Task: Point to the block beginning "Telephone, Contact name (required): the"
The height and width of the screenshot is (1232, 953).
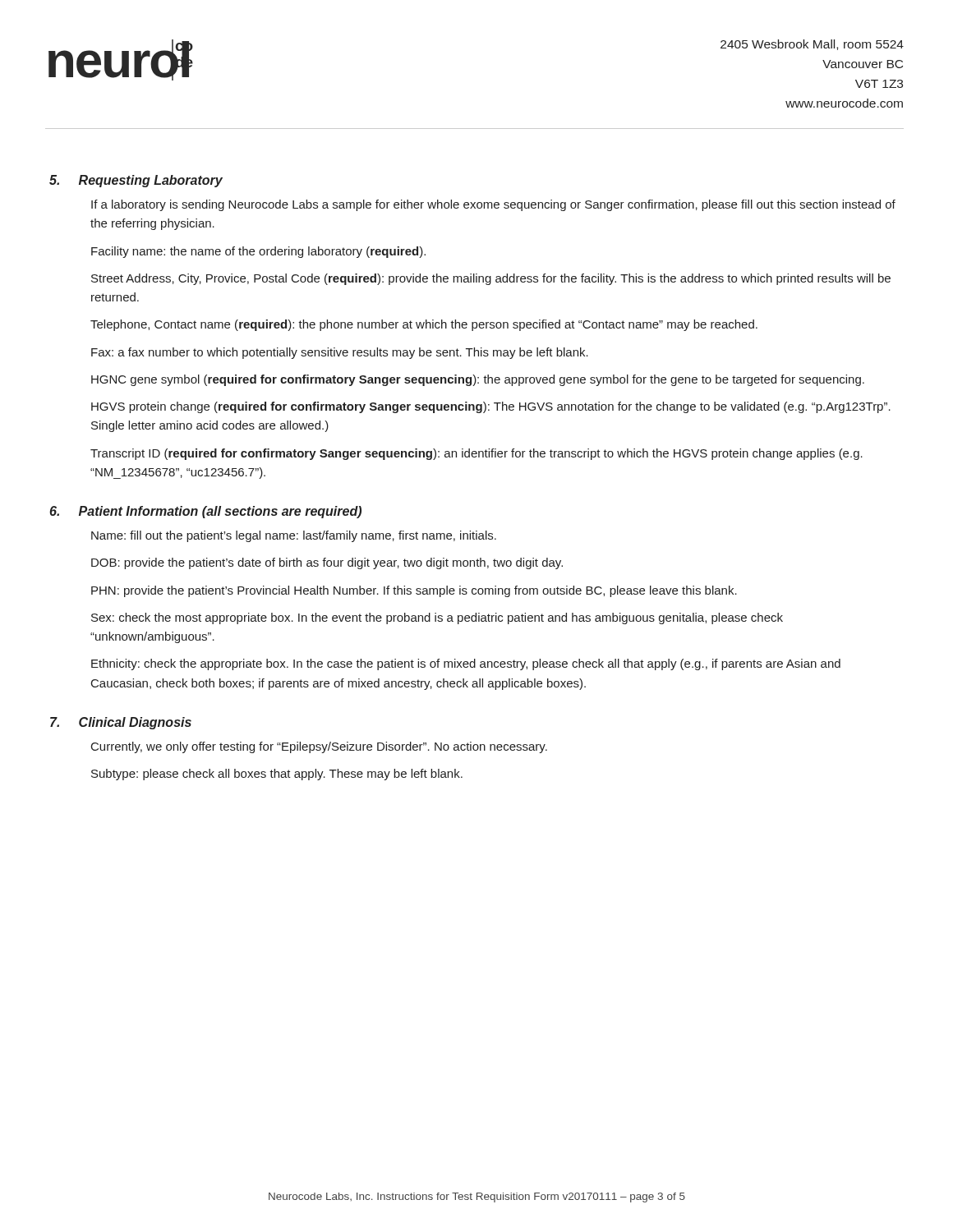Action: (424, 324)
